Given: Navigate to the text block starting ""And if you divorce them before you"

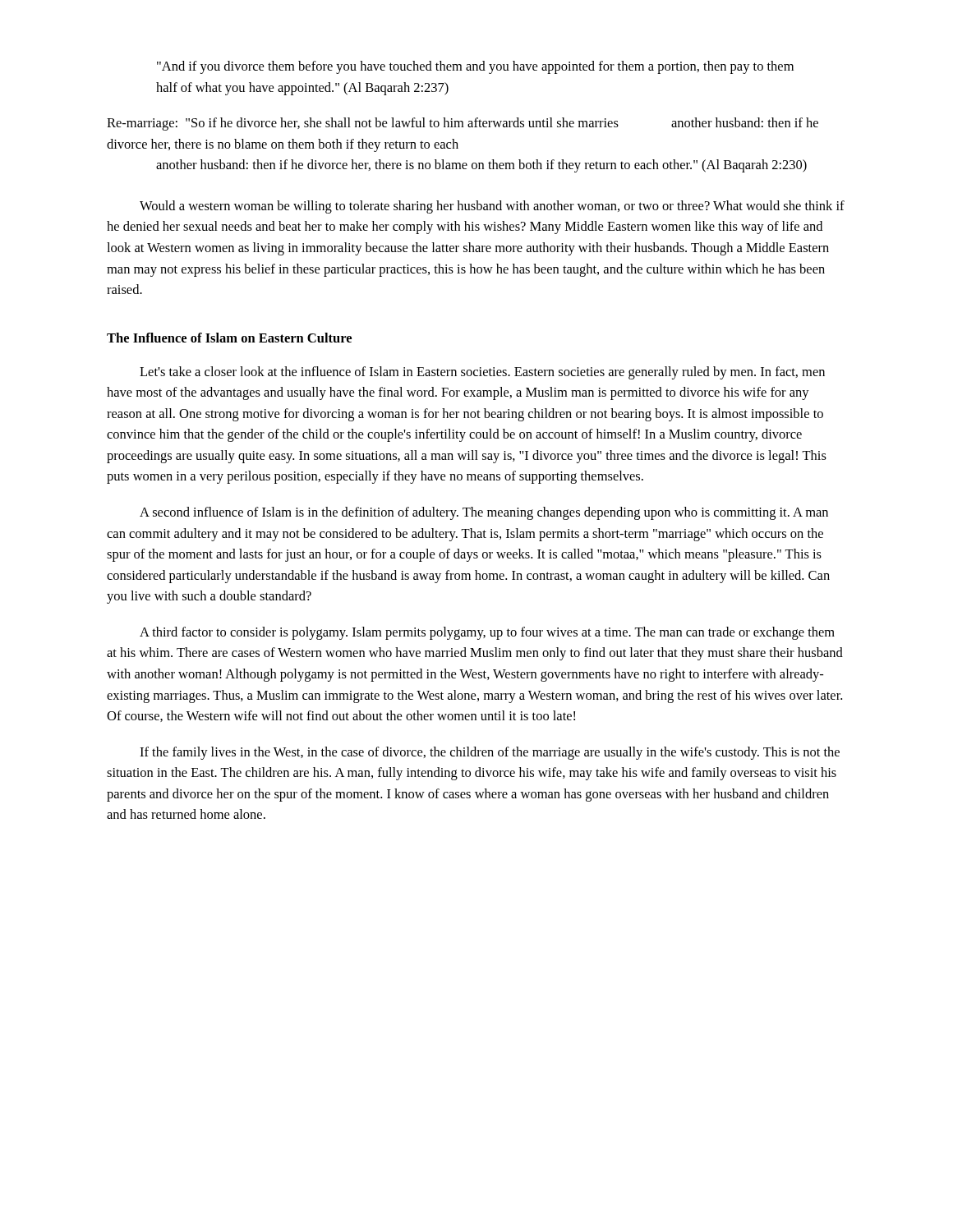Looking at the screenshot, I should point(475,77).
